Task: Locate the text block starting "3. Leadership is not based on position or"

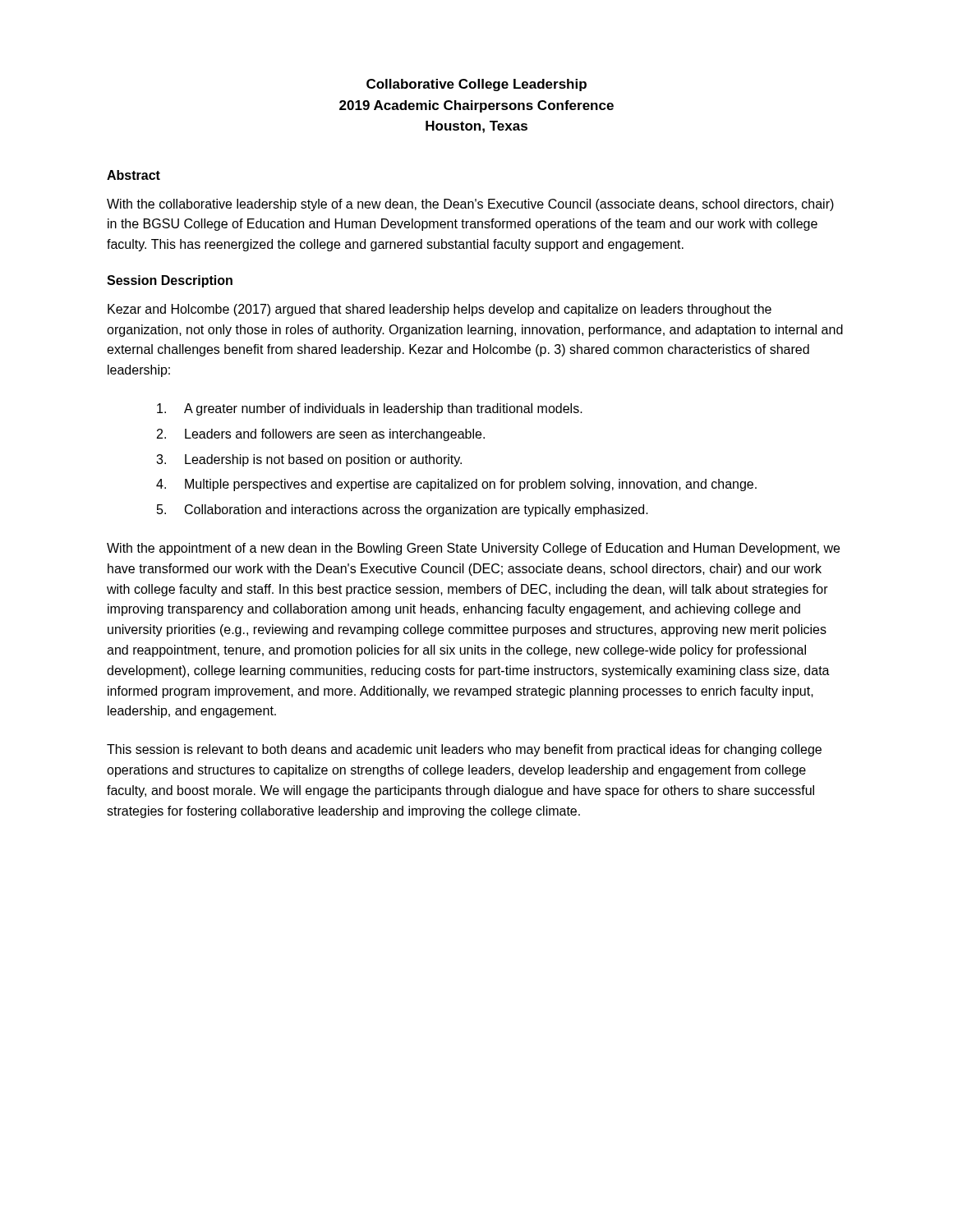Action: coord(309,460)
